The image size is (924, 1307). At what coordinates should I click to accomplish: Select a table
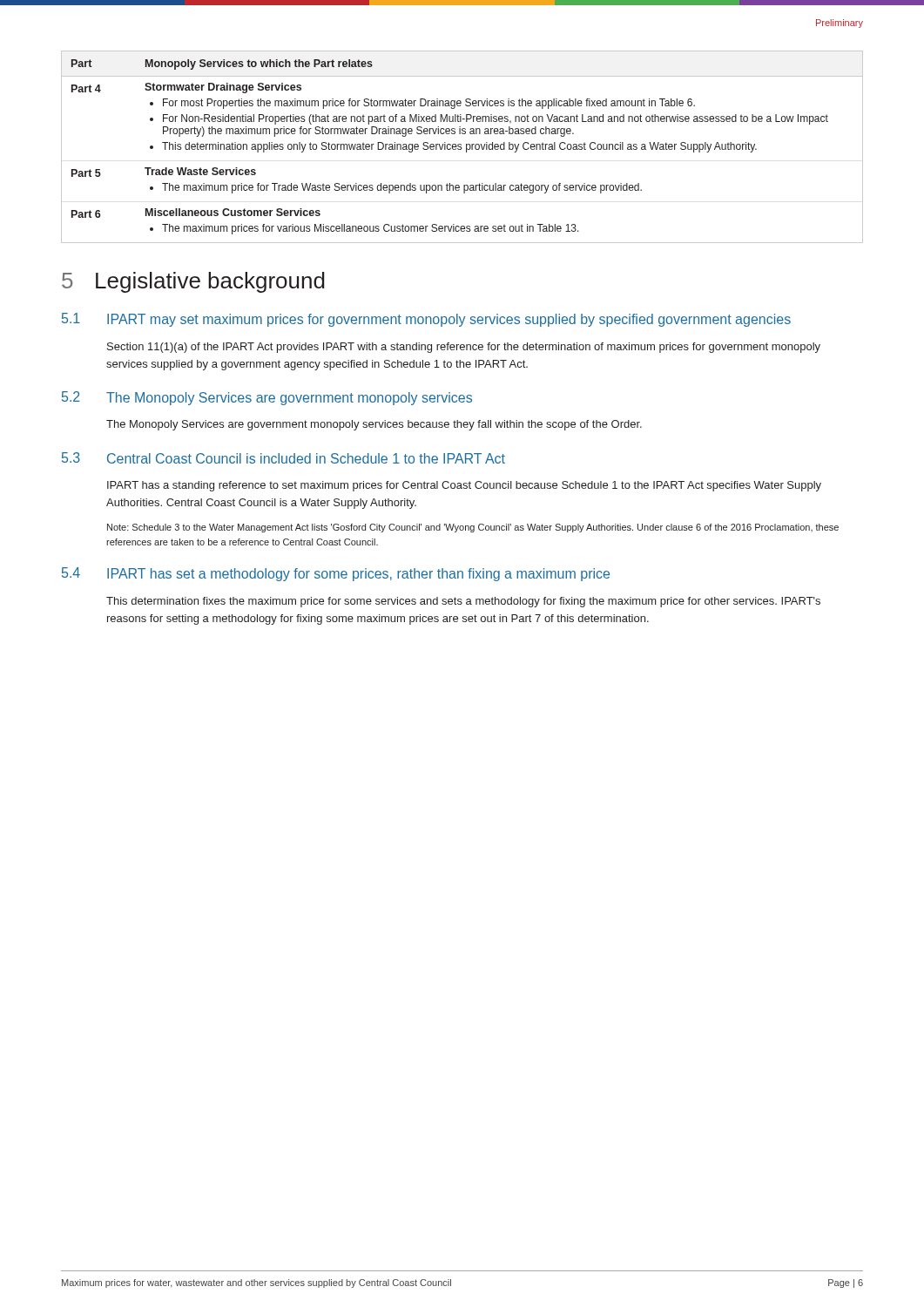coord(462,147)
